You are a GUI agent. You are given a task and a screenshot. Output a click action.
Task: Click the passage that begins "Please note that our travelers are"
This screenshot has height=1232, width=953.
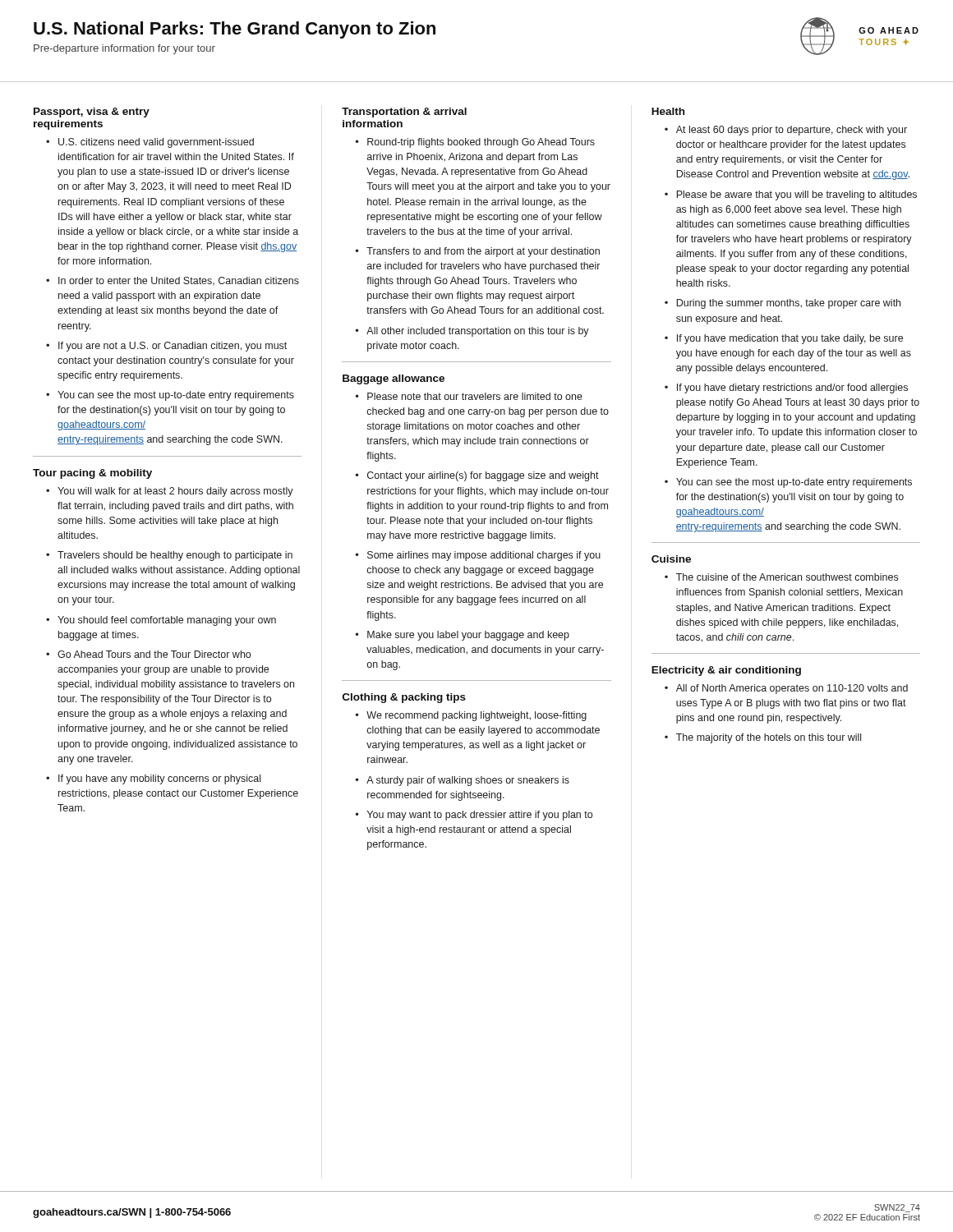point(488,426)
